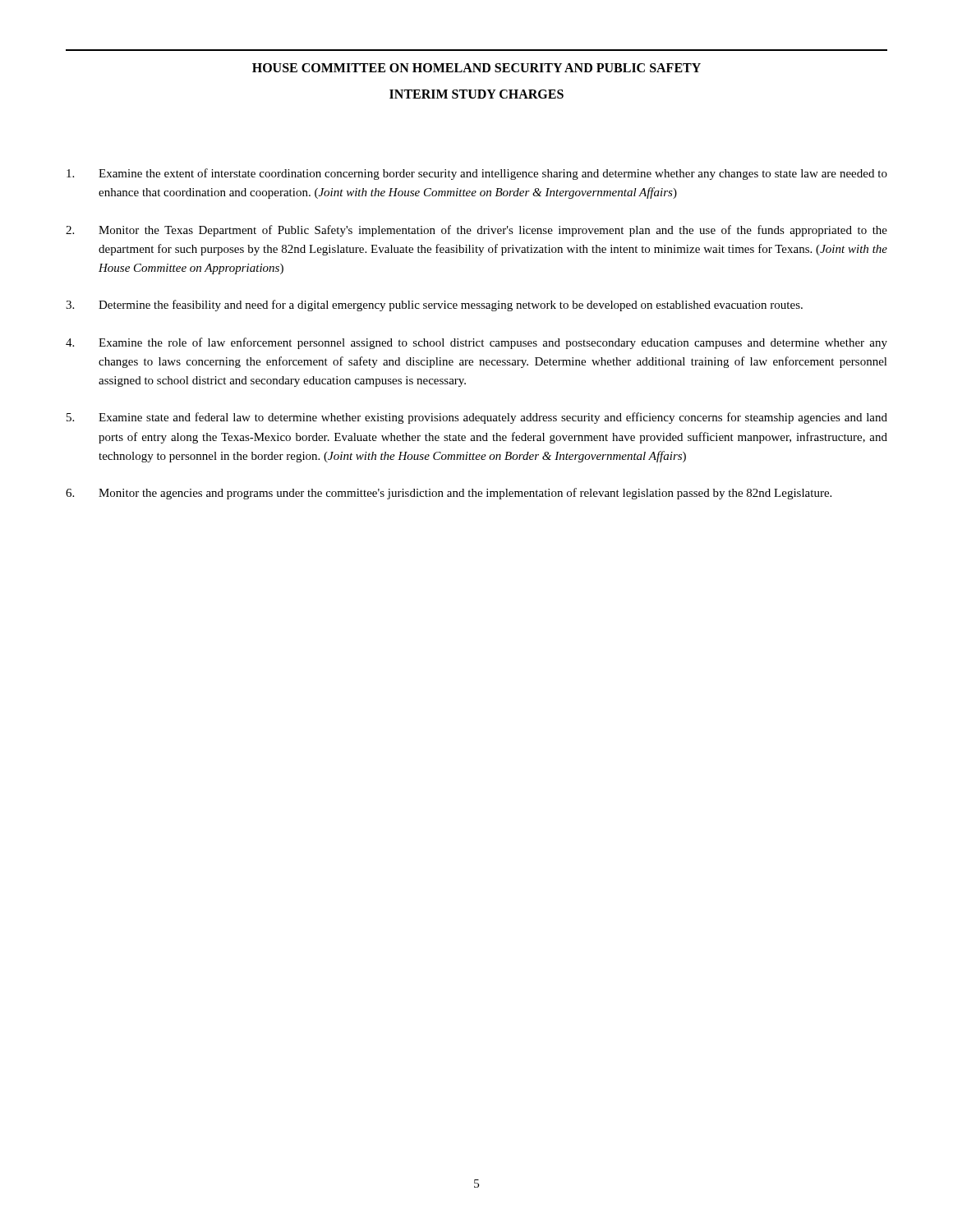
Task: Select the list item that reads "Examine the extent of interstate coordination concerning border"
Action: 476,183
